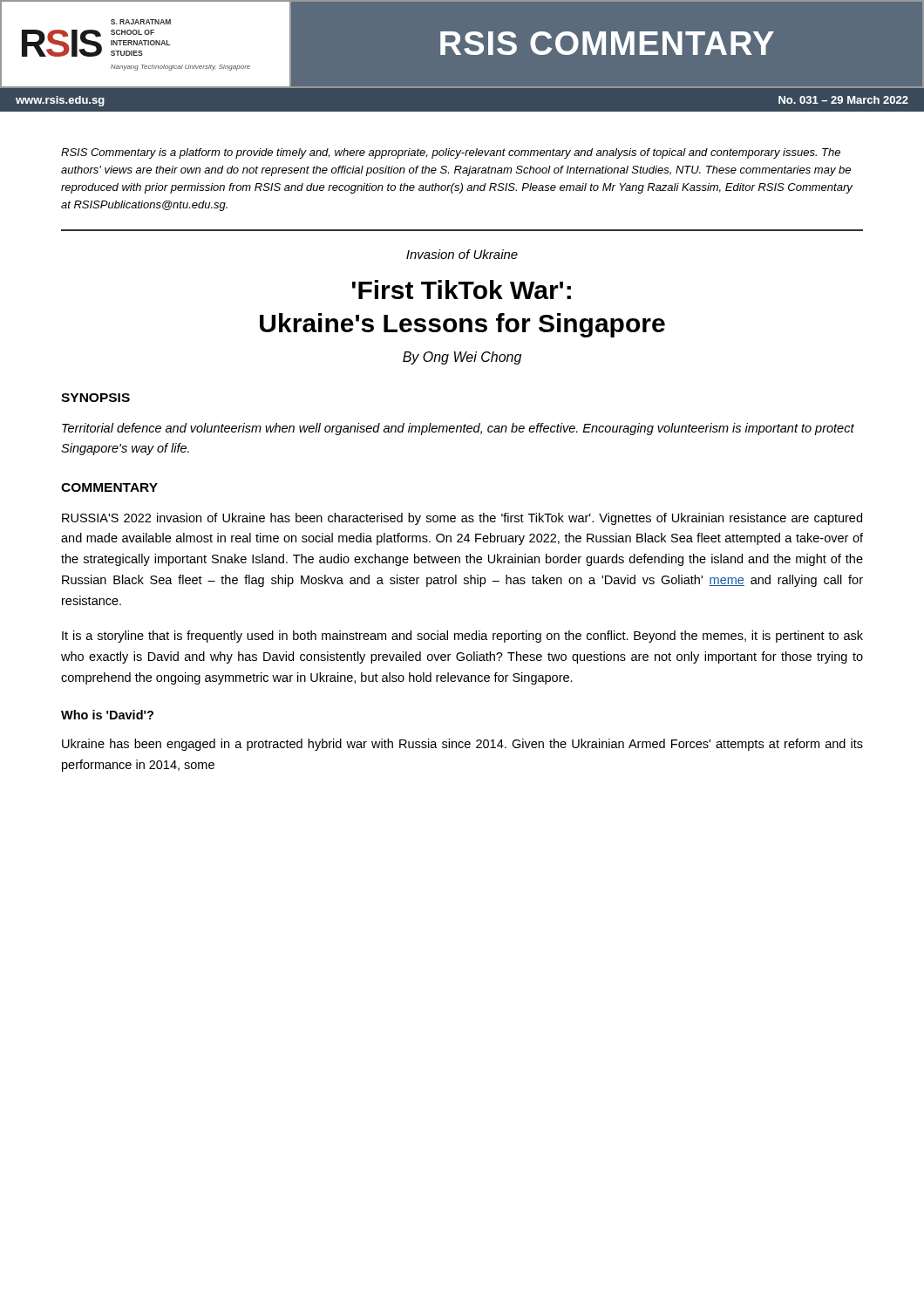Find the text block containing "It is a storyline that is"
This screenshot has height=1308, width=924.
(x=462, y=657)
